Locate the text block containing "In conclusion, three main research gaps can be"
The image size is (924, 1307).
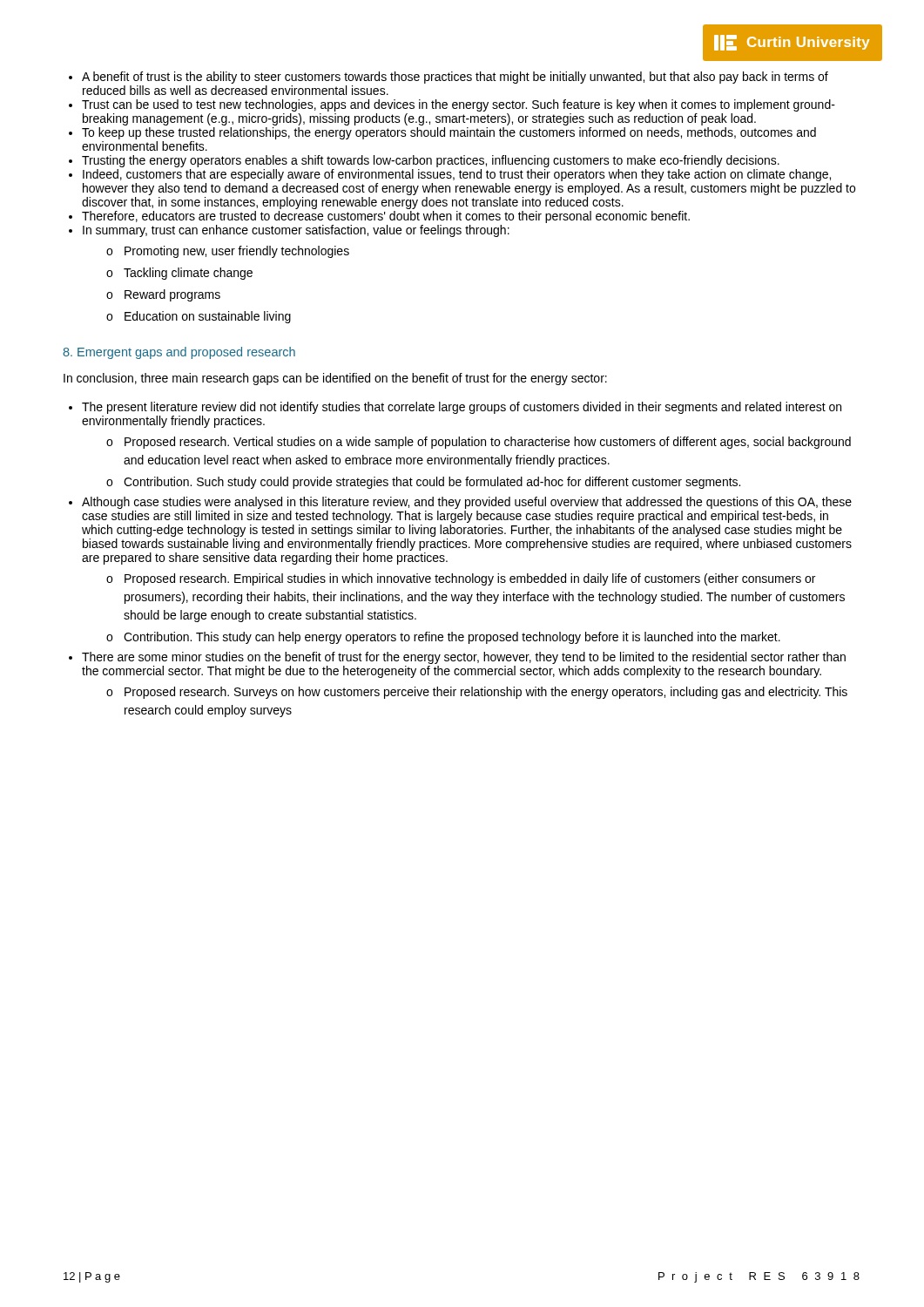[462, 379]
